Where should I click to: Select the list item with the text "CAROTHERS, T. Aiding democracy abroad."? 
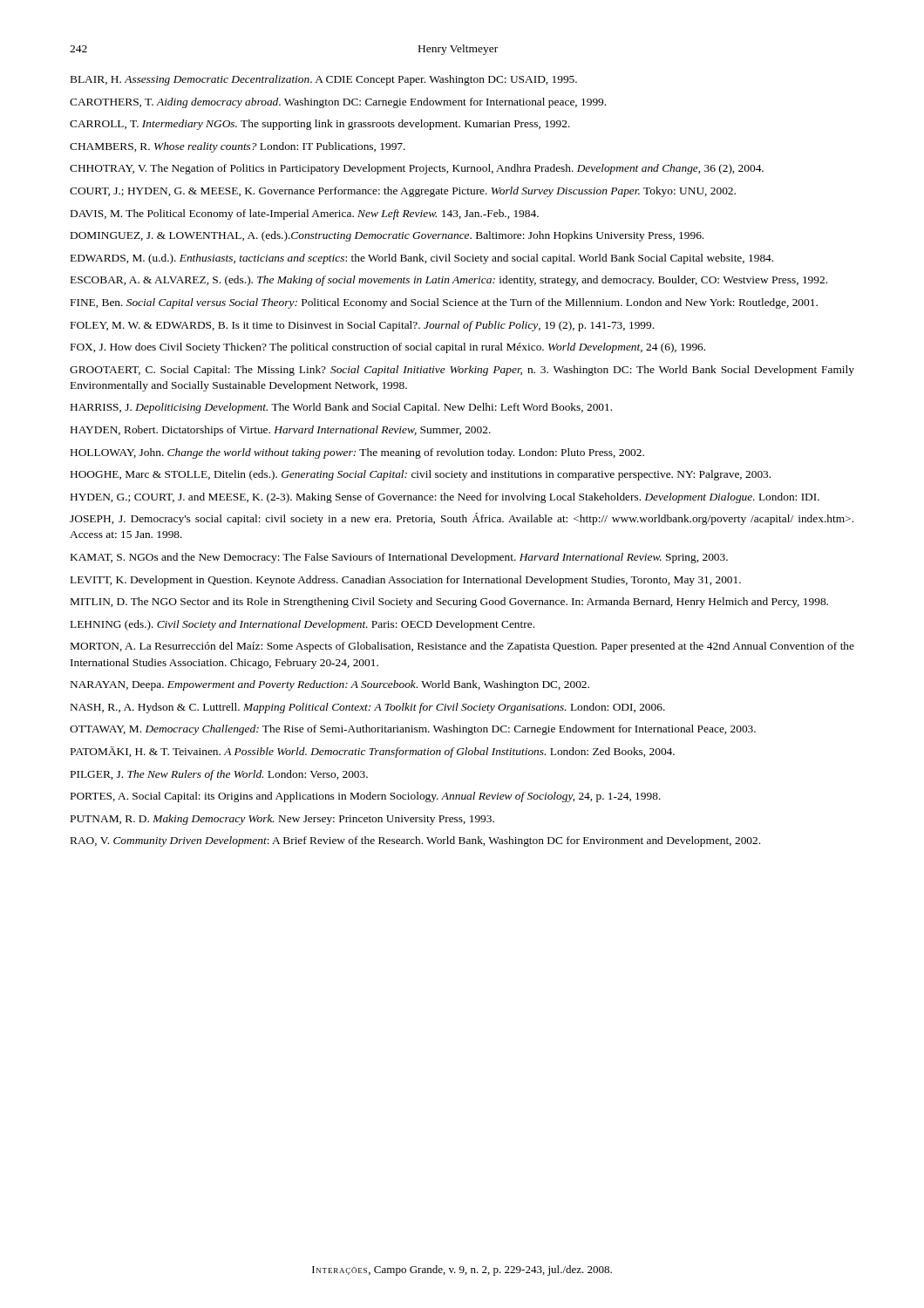click(x=338, y=101)
